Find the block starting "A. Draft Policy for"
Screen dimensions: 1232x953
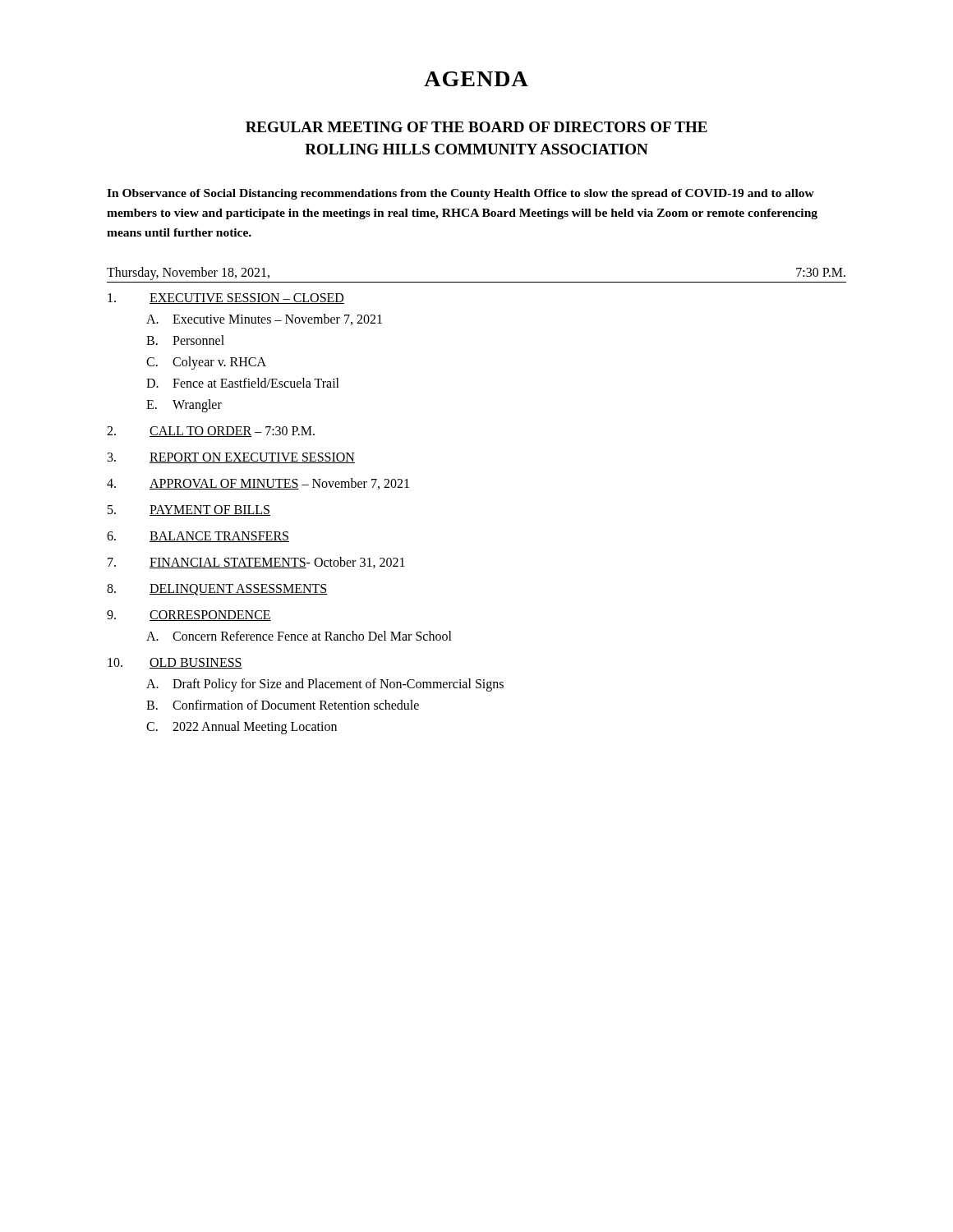coord(476,684)
